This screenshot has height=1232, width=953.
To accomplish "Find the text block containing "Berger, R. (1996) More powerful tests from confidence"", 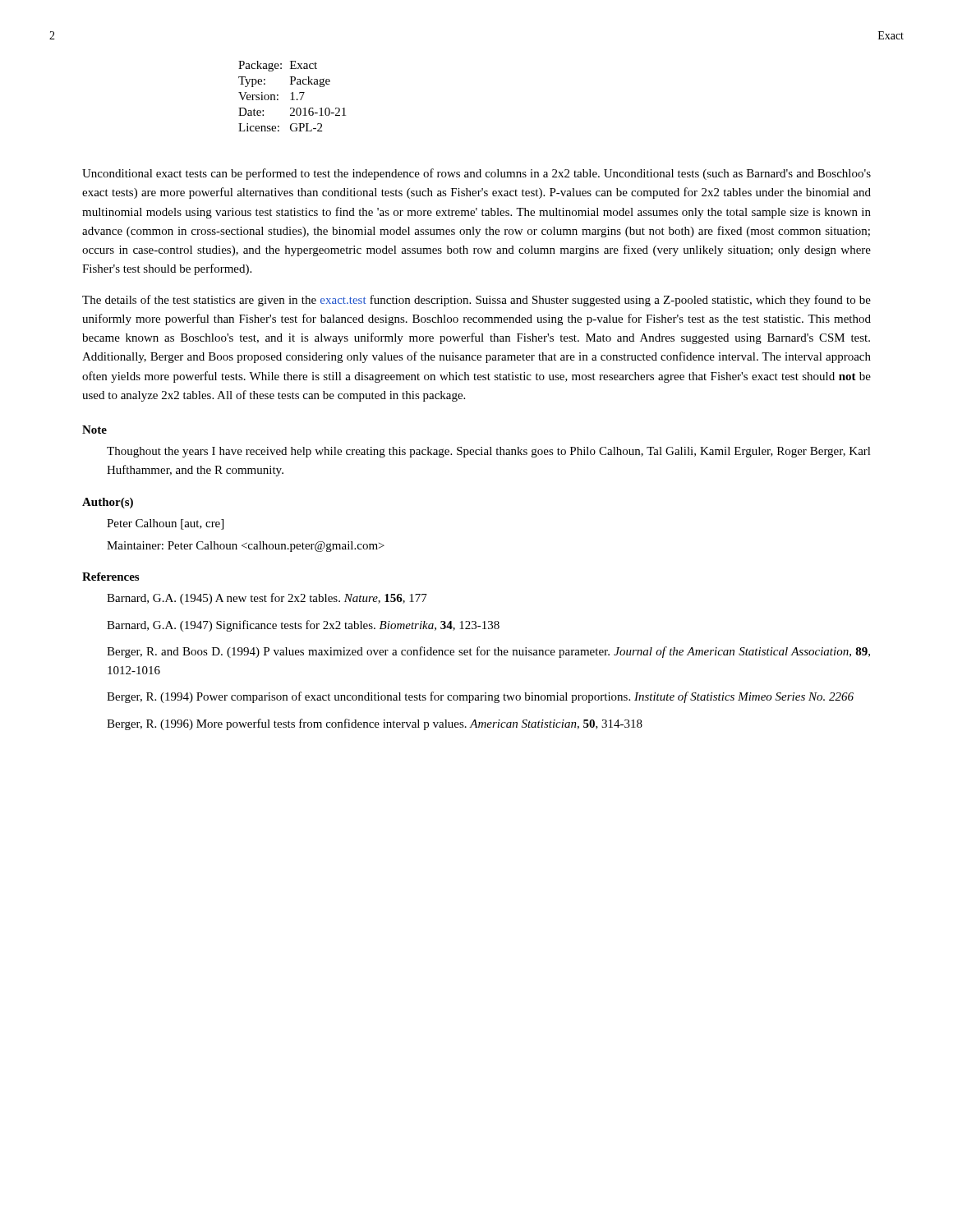I will [375, 723].
